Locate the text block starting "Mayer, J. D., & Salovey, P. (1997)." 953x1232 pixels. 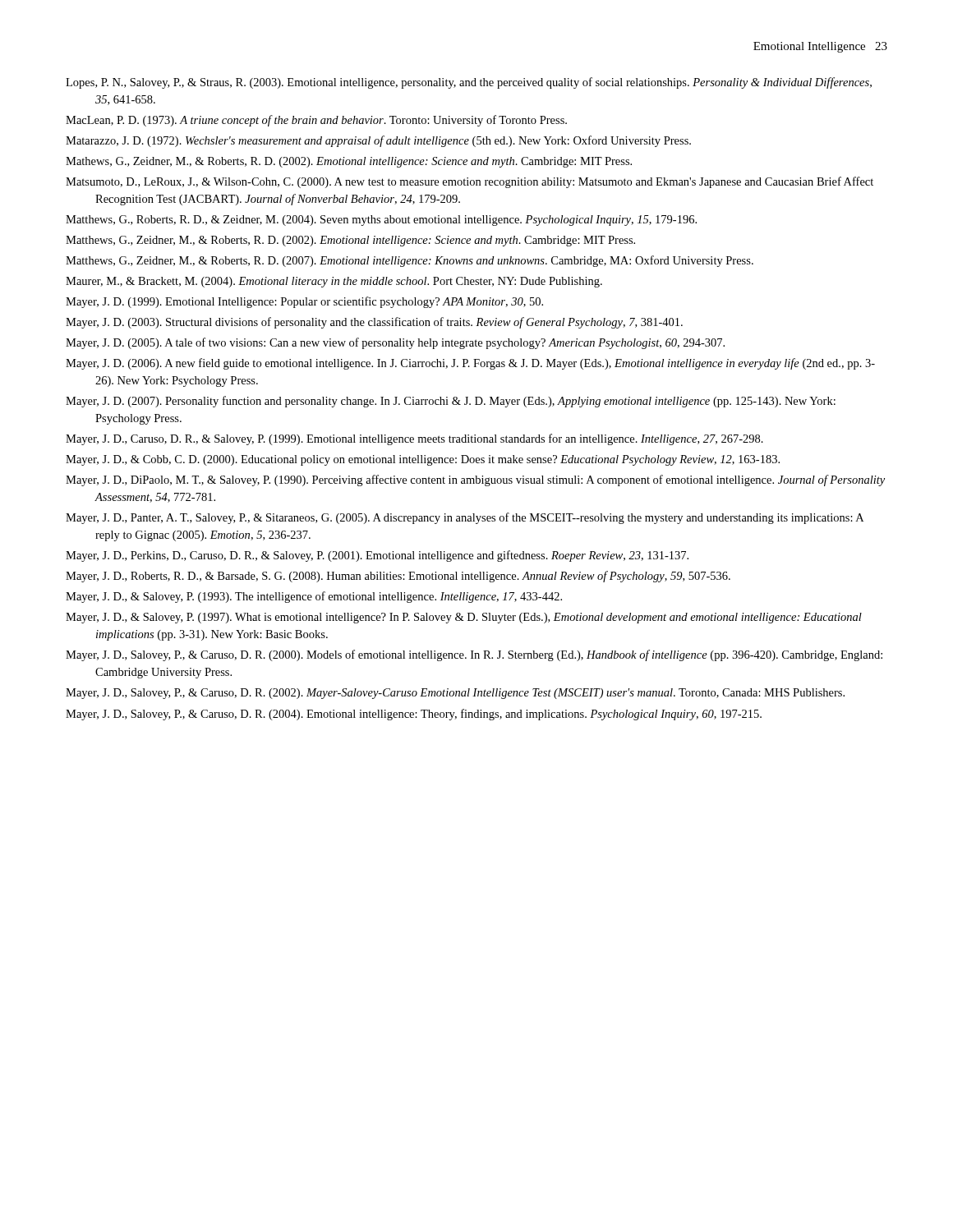(x=464, y=626)
